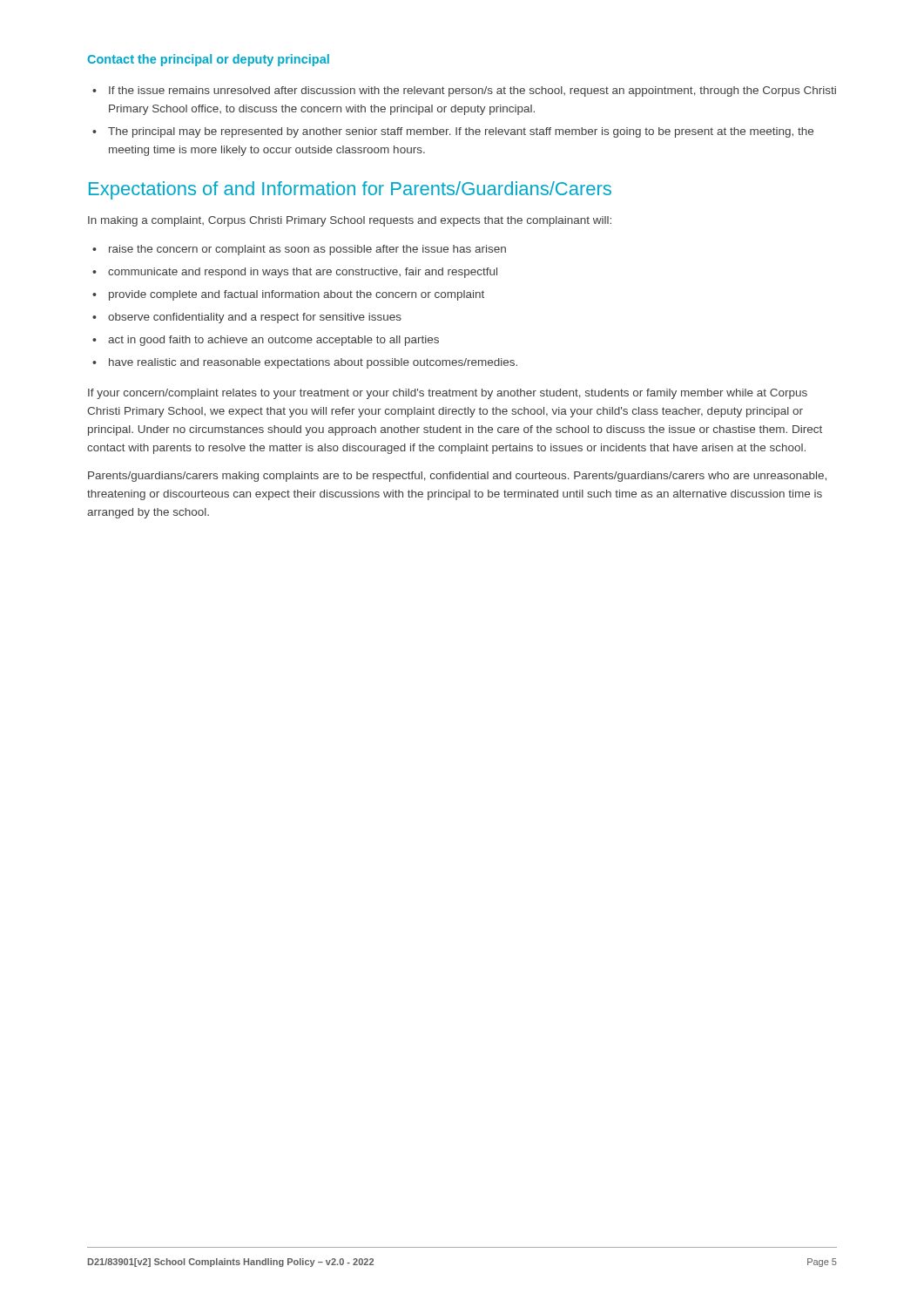Screen dimensions: 1307x924
Task: Select the list item with the text "observe confidentiality and a respect for"
Action: tap(255, 317)
